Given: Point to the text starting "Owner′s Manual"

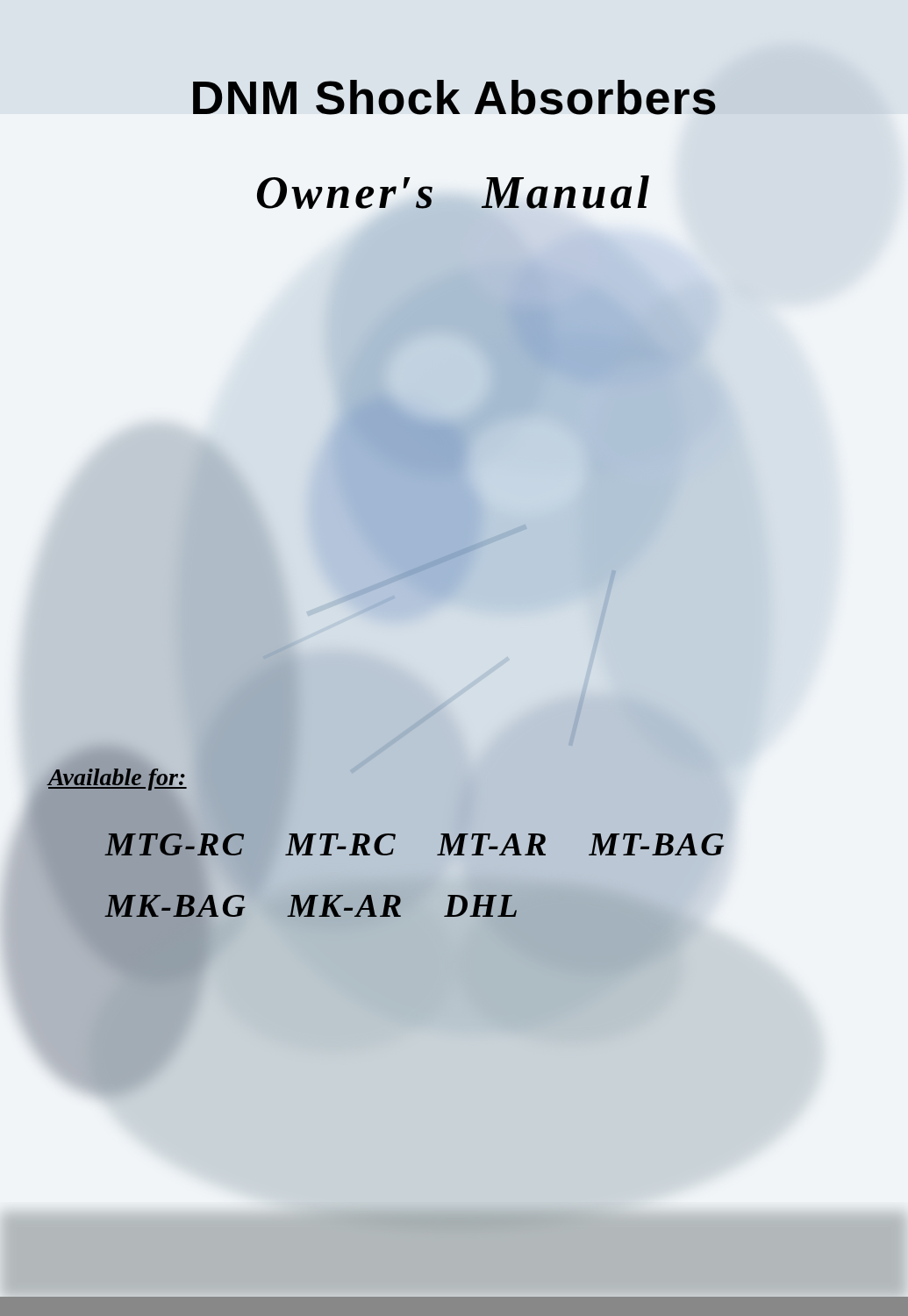Looking at the screenshot, I should 337,192.
